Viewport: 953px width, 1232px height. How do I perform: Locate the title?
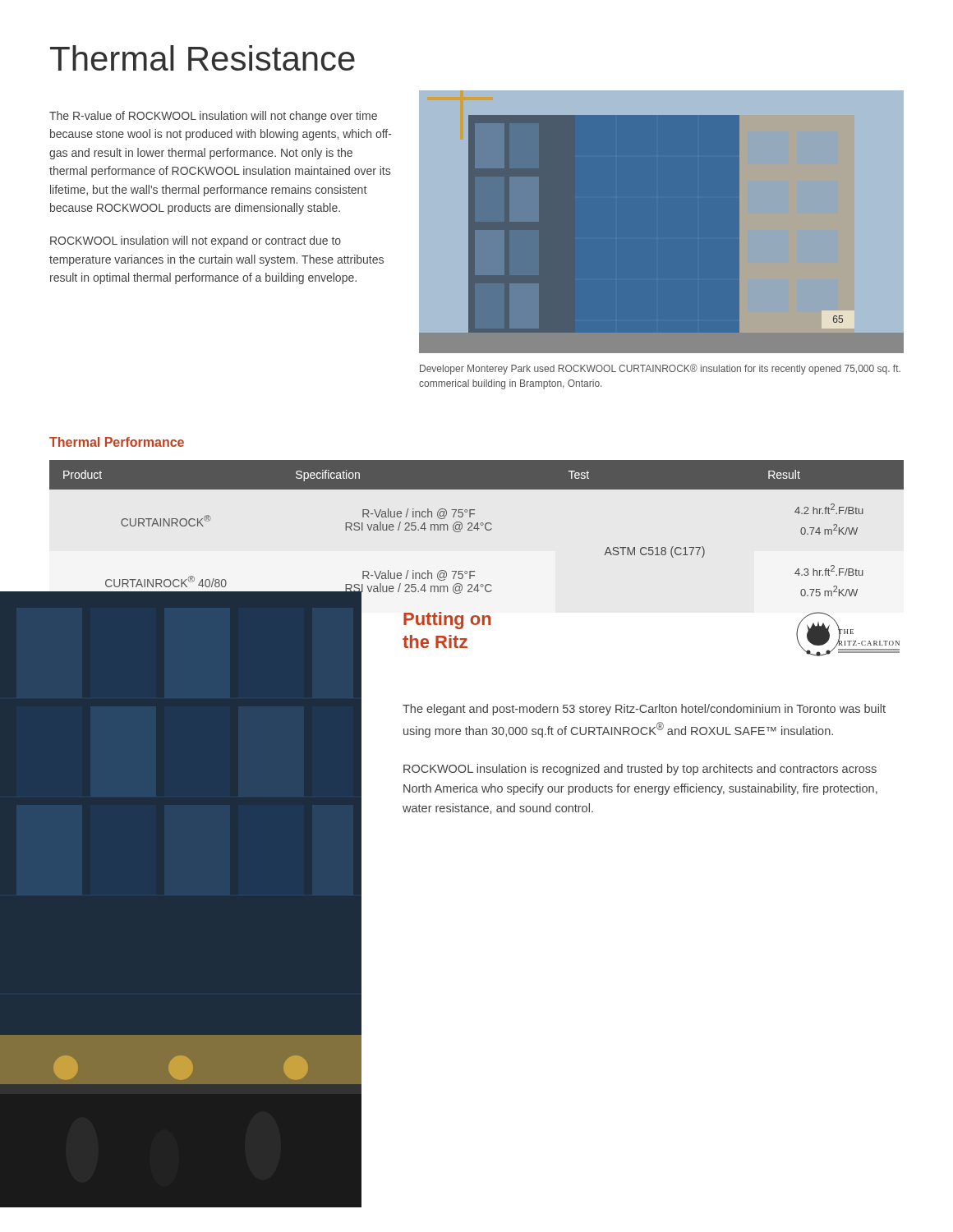pyautogui.click(x=337, y=59)
